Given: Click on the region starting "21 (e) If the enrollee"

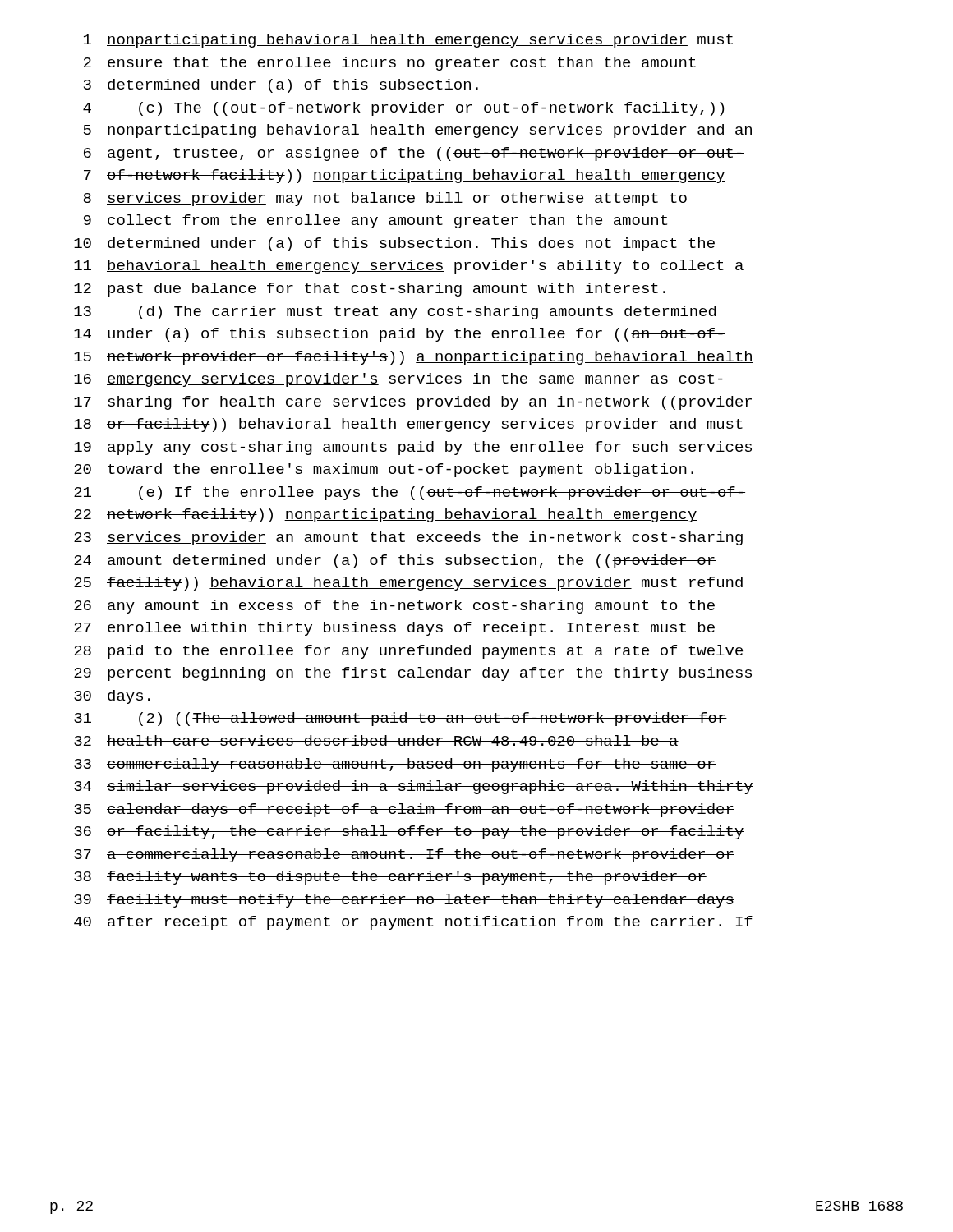Looking at the screenshot, I should (x=476, y=493).
